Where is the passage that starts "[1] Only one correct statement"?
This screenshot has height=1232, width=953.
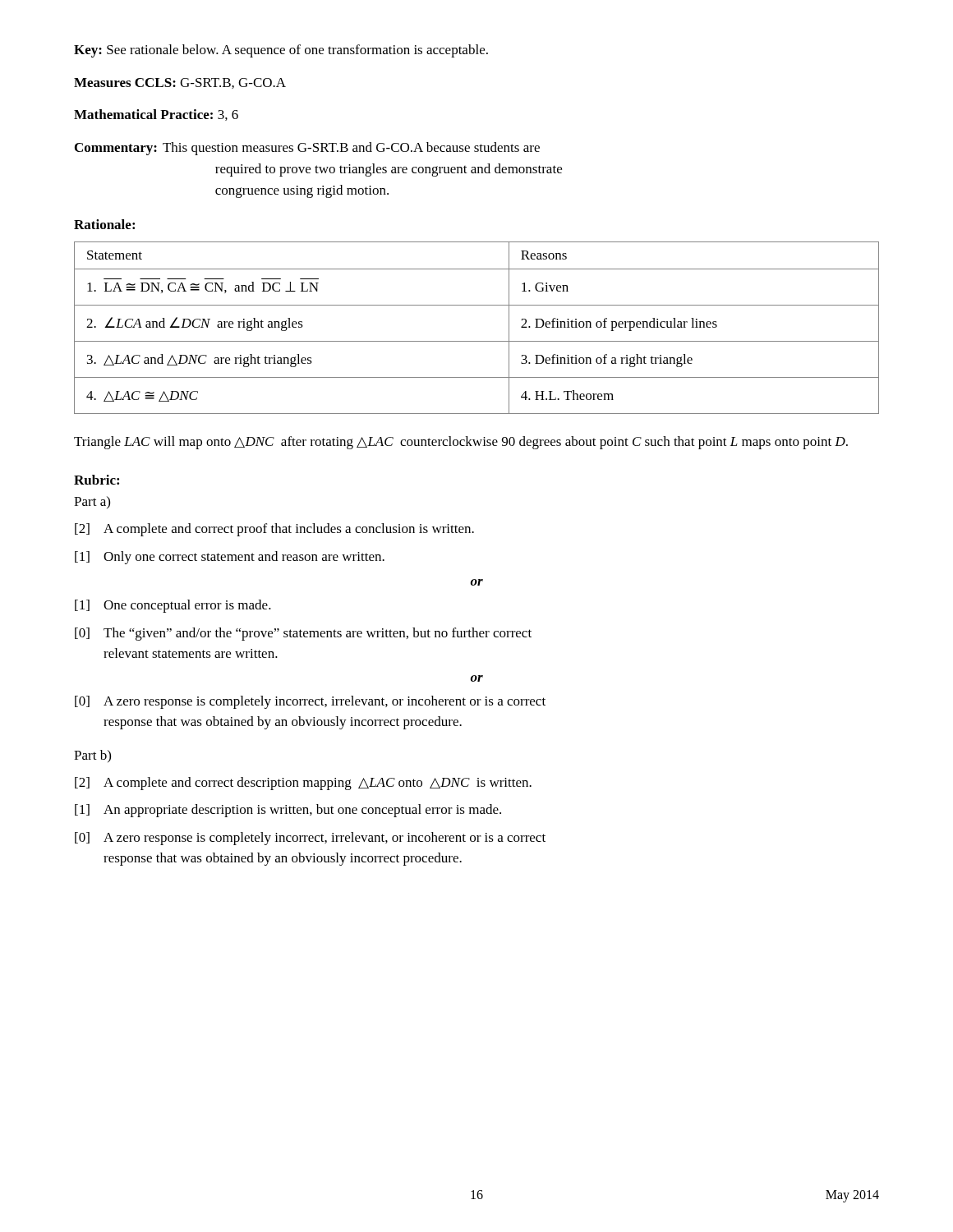[x=230, y=558]
